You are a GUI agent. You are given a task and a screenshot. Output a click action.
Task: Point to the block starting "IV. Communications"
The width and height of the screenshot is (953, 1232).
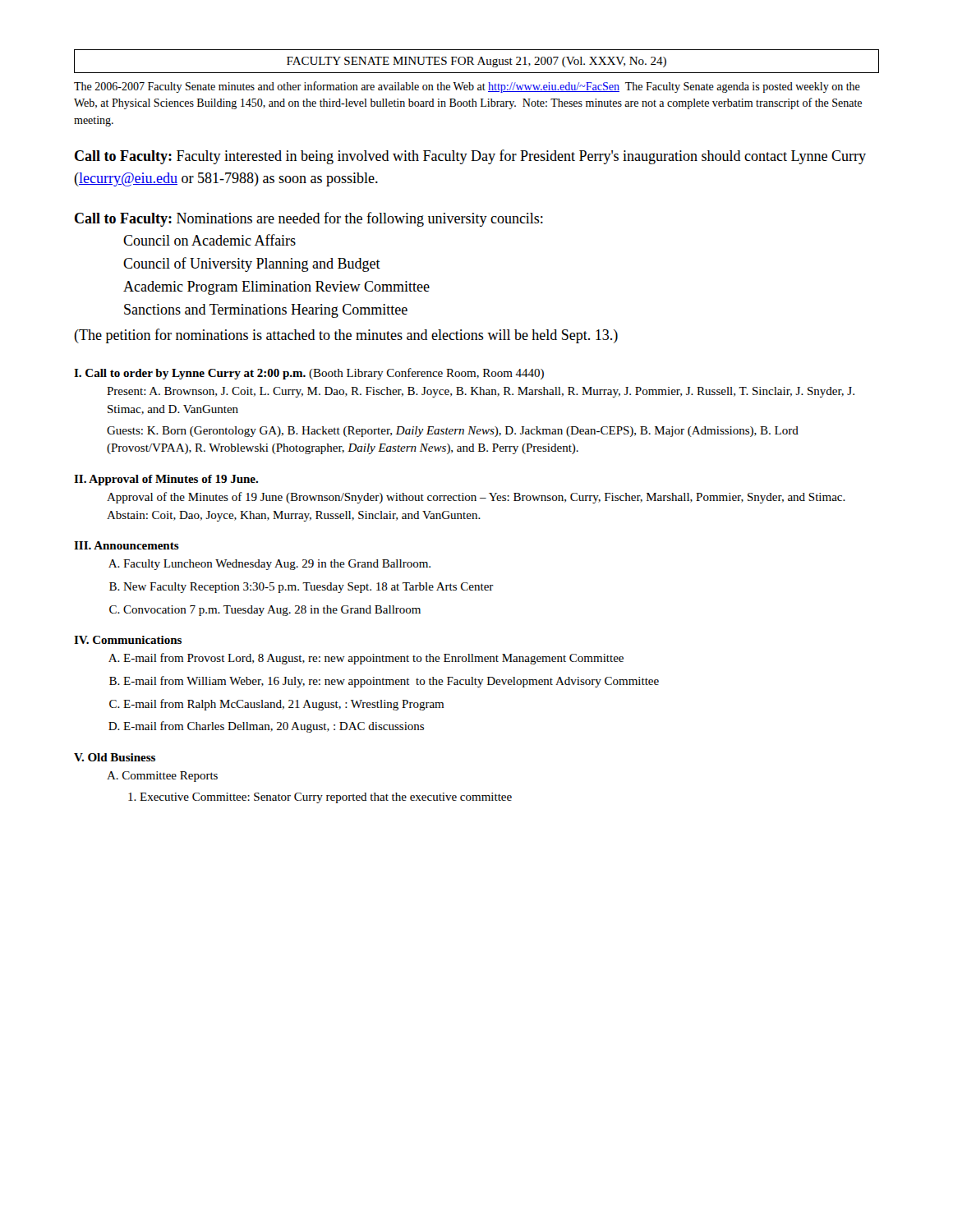(x=128, y=640)
